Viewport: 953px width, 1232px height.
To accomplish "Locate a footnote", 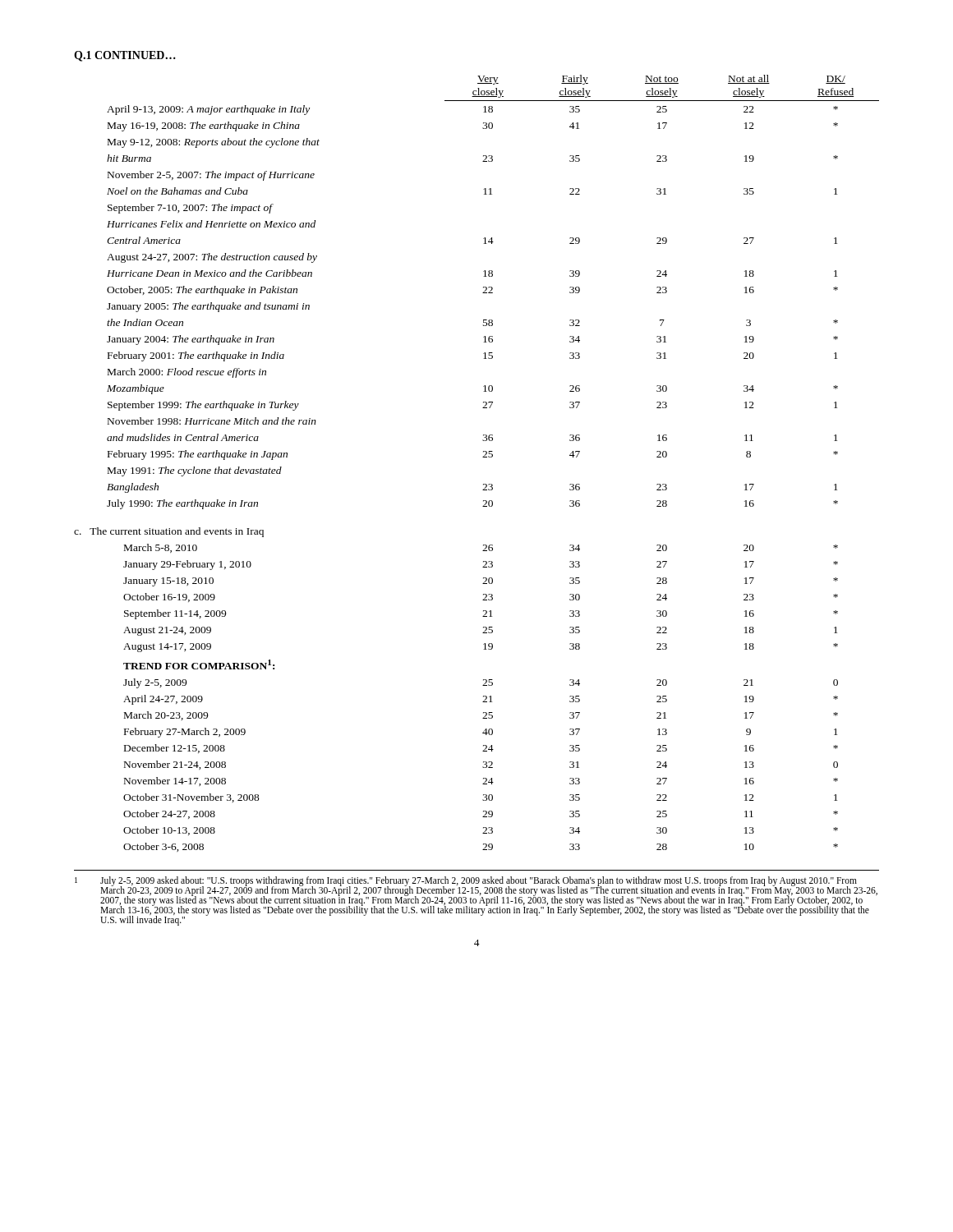I will click(476, 900).
